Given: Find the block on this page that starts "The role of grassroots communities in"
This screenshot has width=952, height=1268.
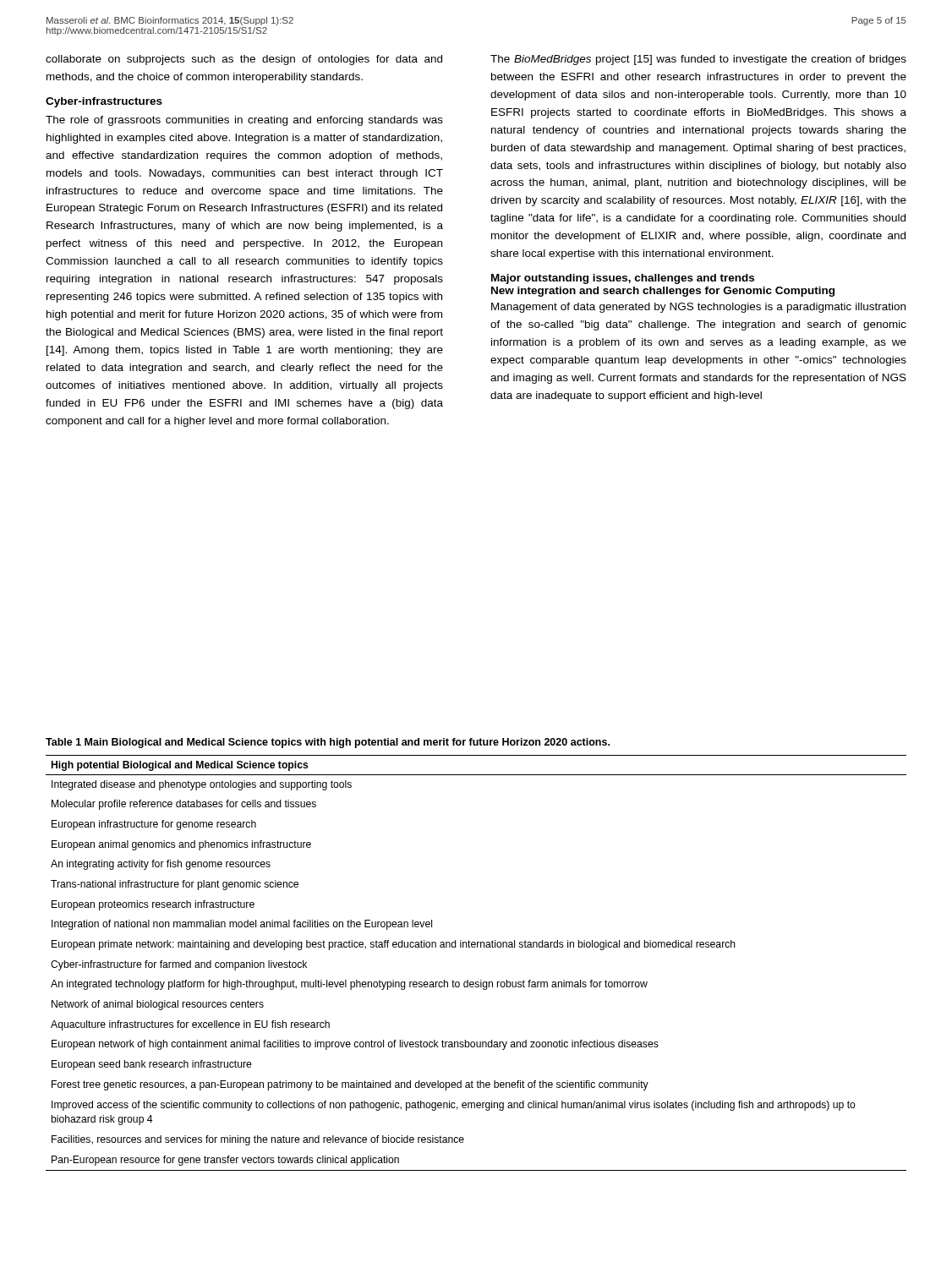Looking at the screenshot, I should point(244,271).
